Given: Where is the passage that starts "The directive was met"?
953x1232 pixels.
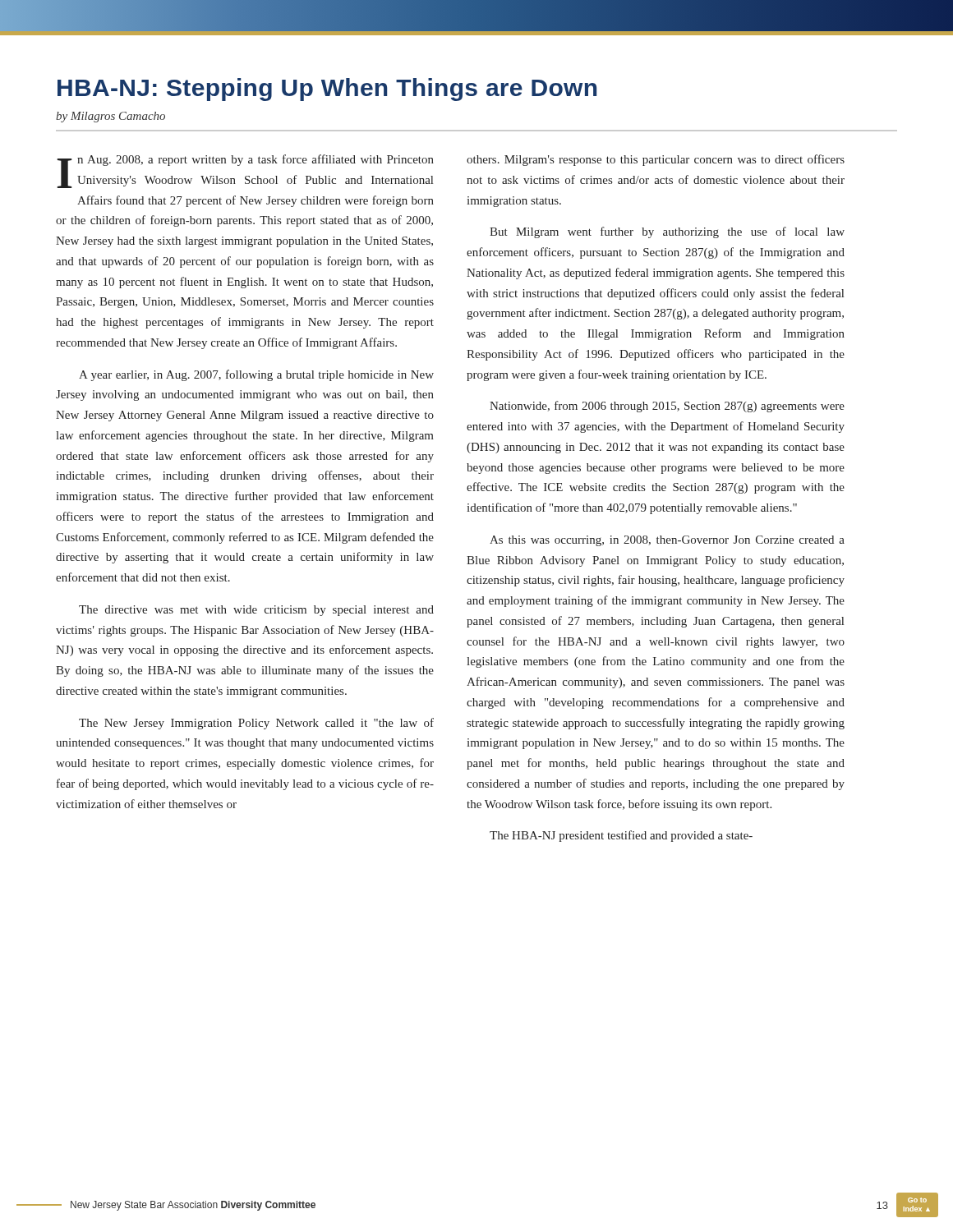Looking at the screenshot, I should click(x=245, y=650).
